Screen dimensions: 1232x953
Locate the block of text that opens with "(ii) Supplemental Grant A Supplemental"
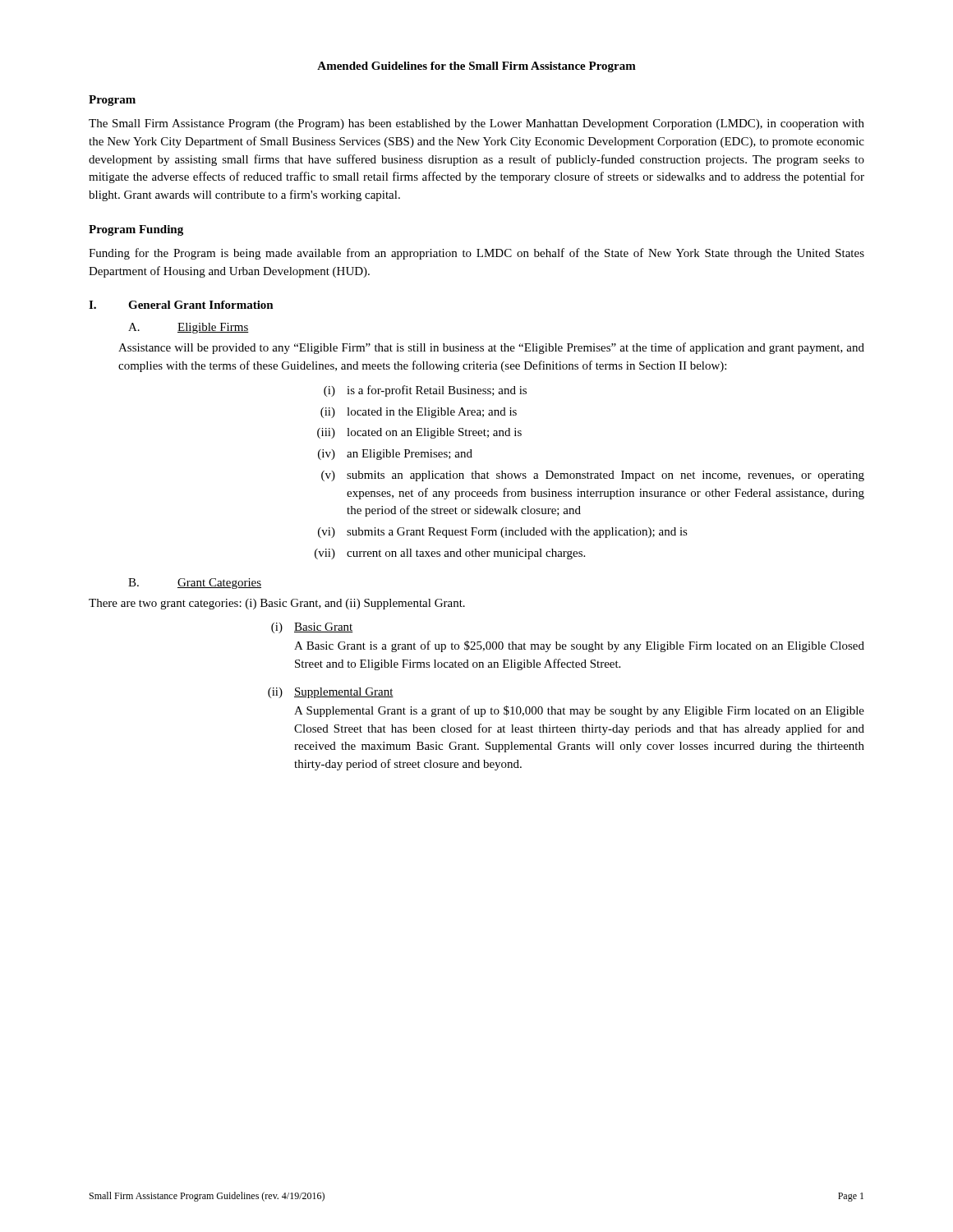[550, 729]
